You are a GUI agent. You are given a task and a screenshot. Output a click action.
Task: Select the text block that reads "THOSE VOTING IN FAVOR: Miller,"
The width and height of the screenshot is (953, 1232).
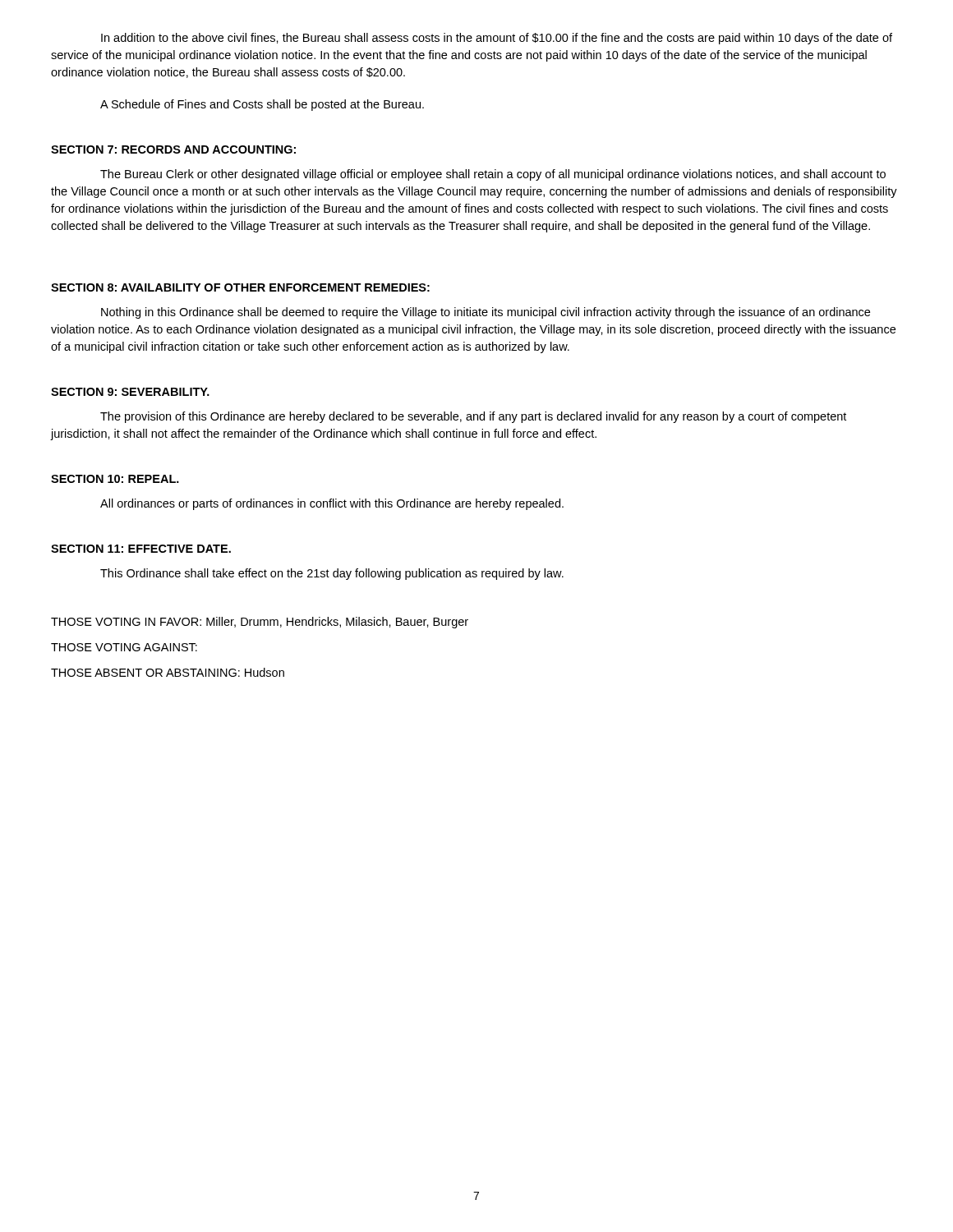point(260,622)
